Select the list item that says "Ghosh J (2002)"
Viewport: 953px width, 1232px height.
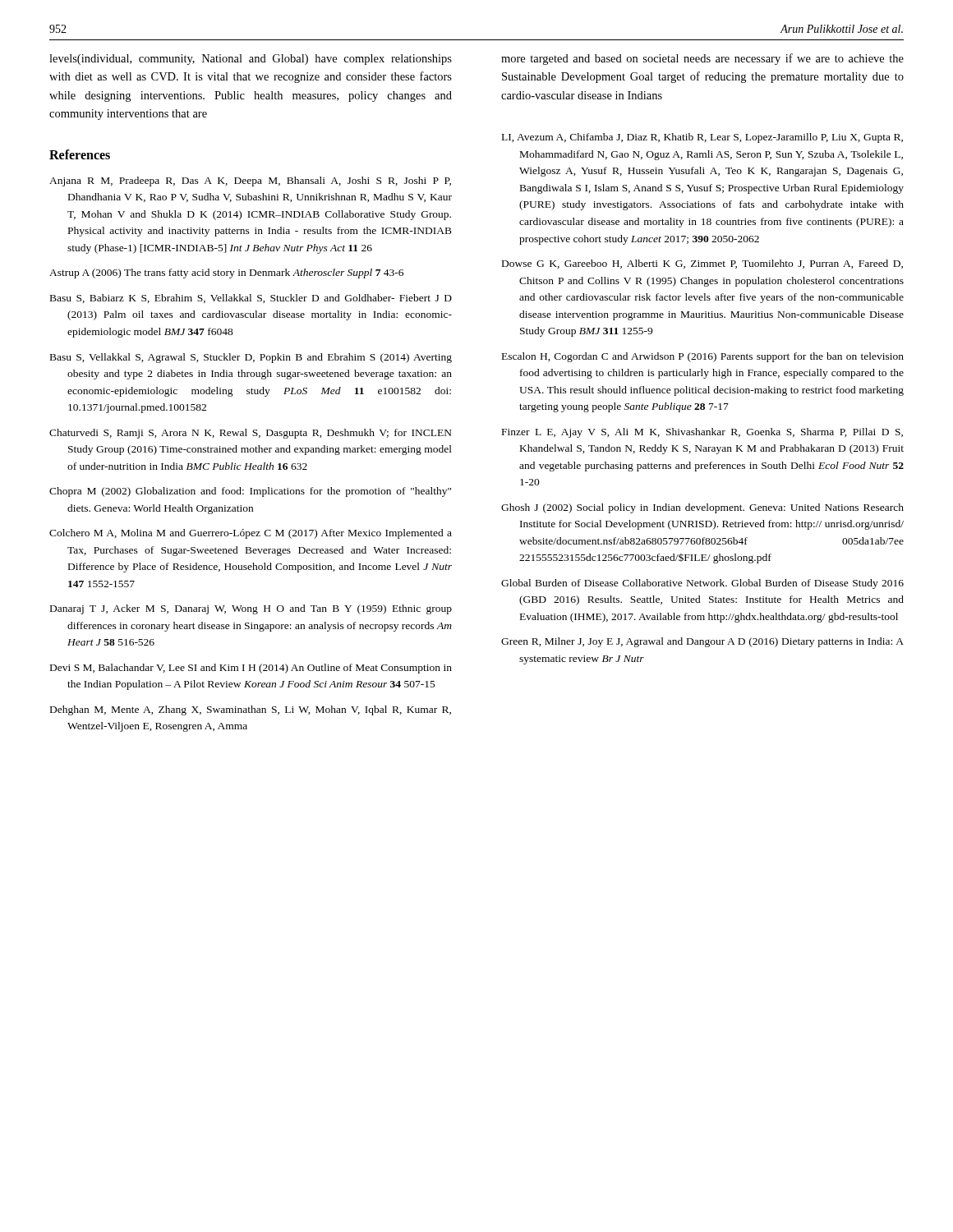[x=702, y=532]
